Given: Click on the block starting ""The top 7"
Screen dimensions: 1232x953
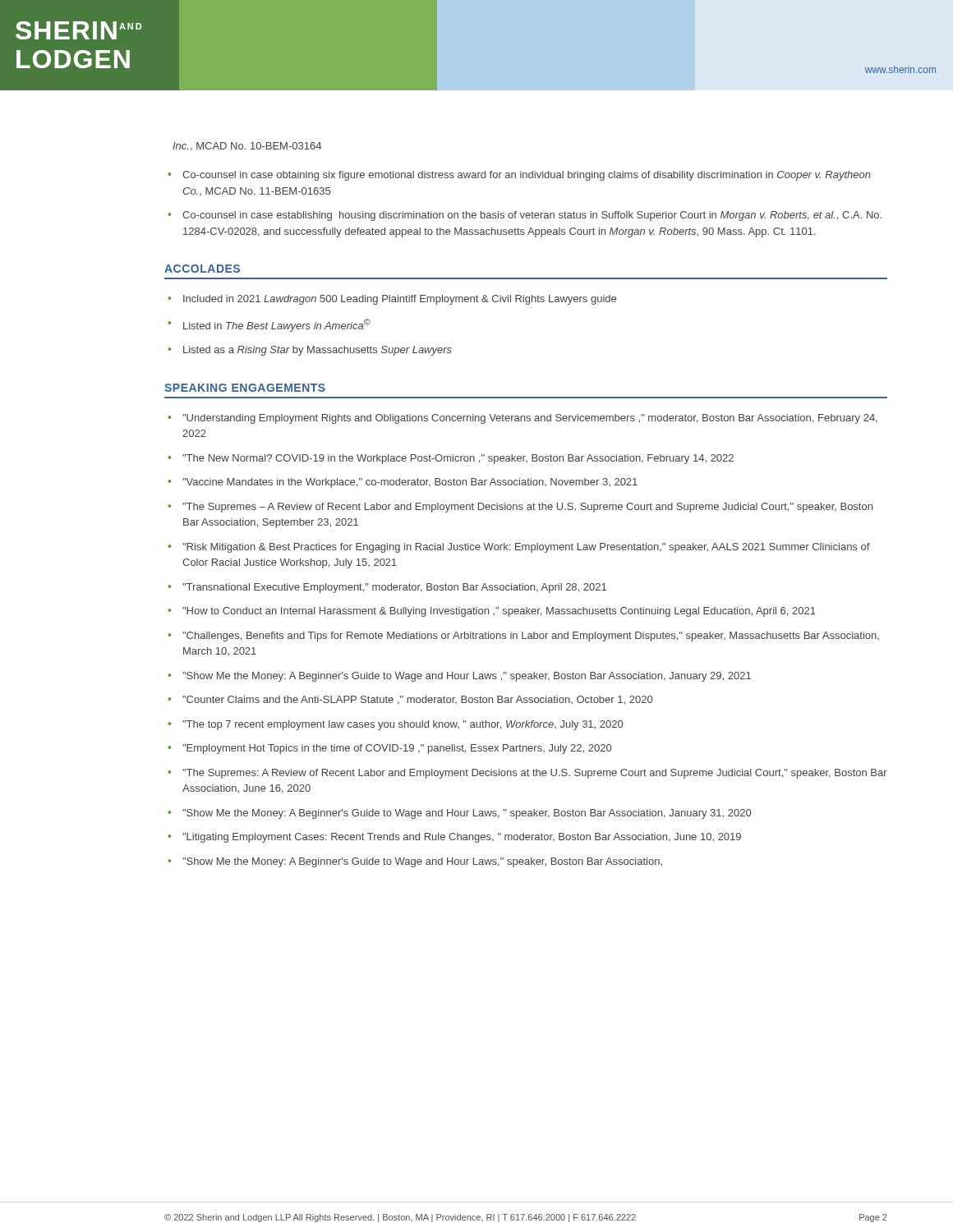Looking at the screenshot, I should 403,724.
